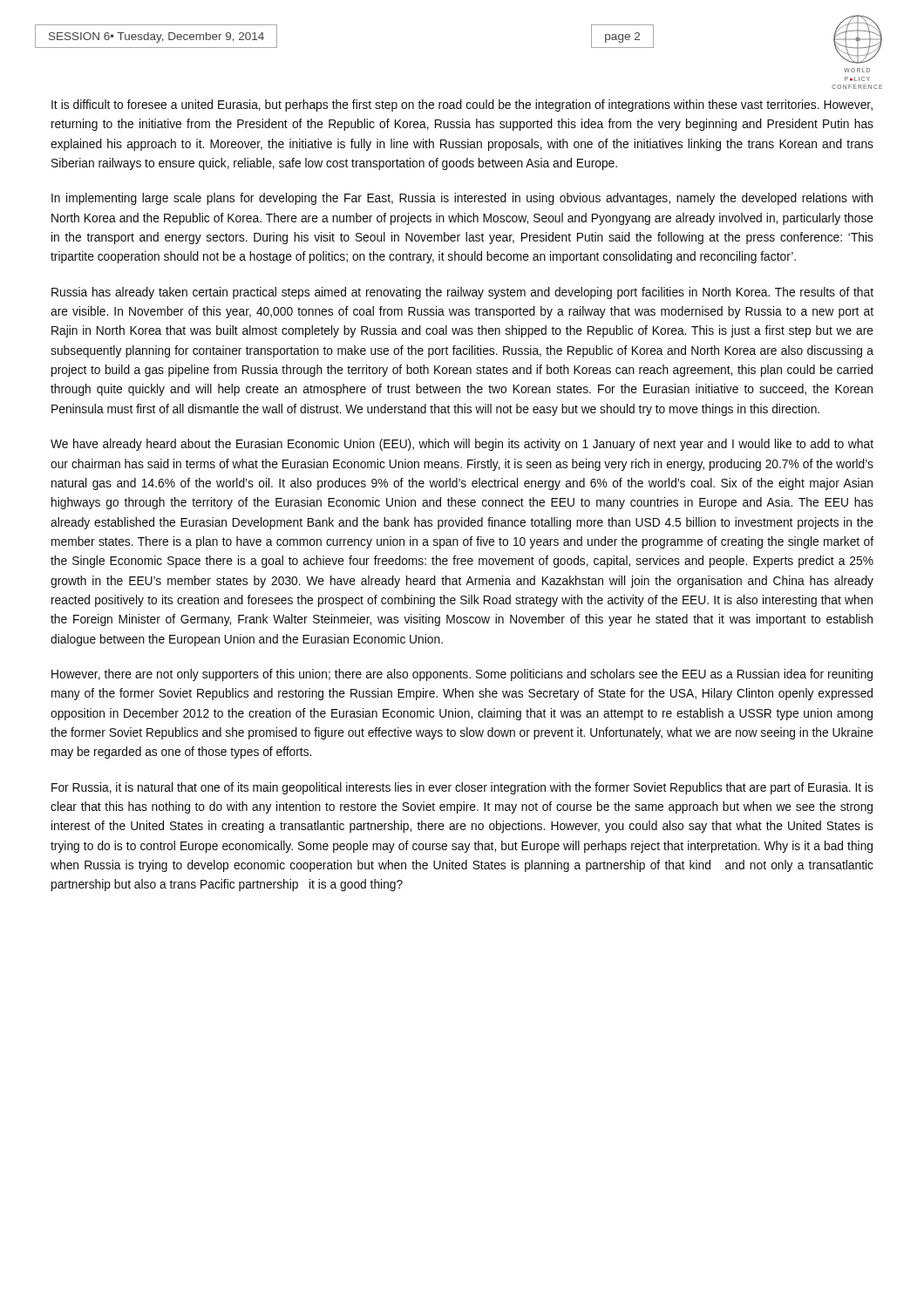Select the text block with the text "For Russia, it is natural that one"

(x=462, y=836)
